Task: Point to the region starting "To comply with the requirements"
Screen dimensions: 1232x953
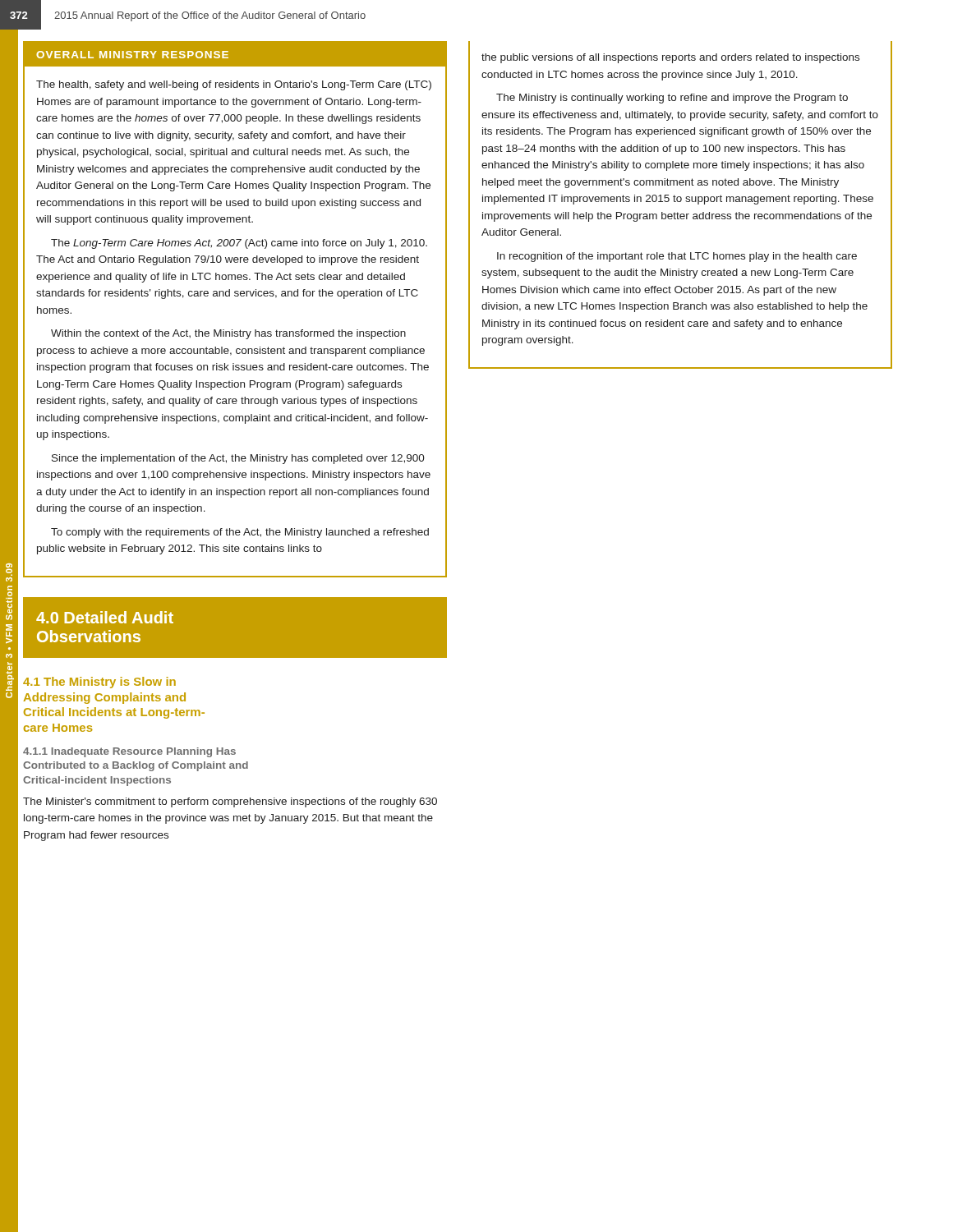Action: pos(233,540)
